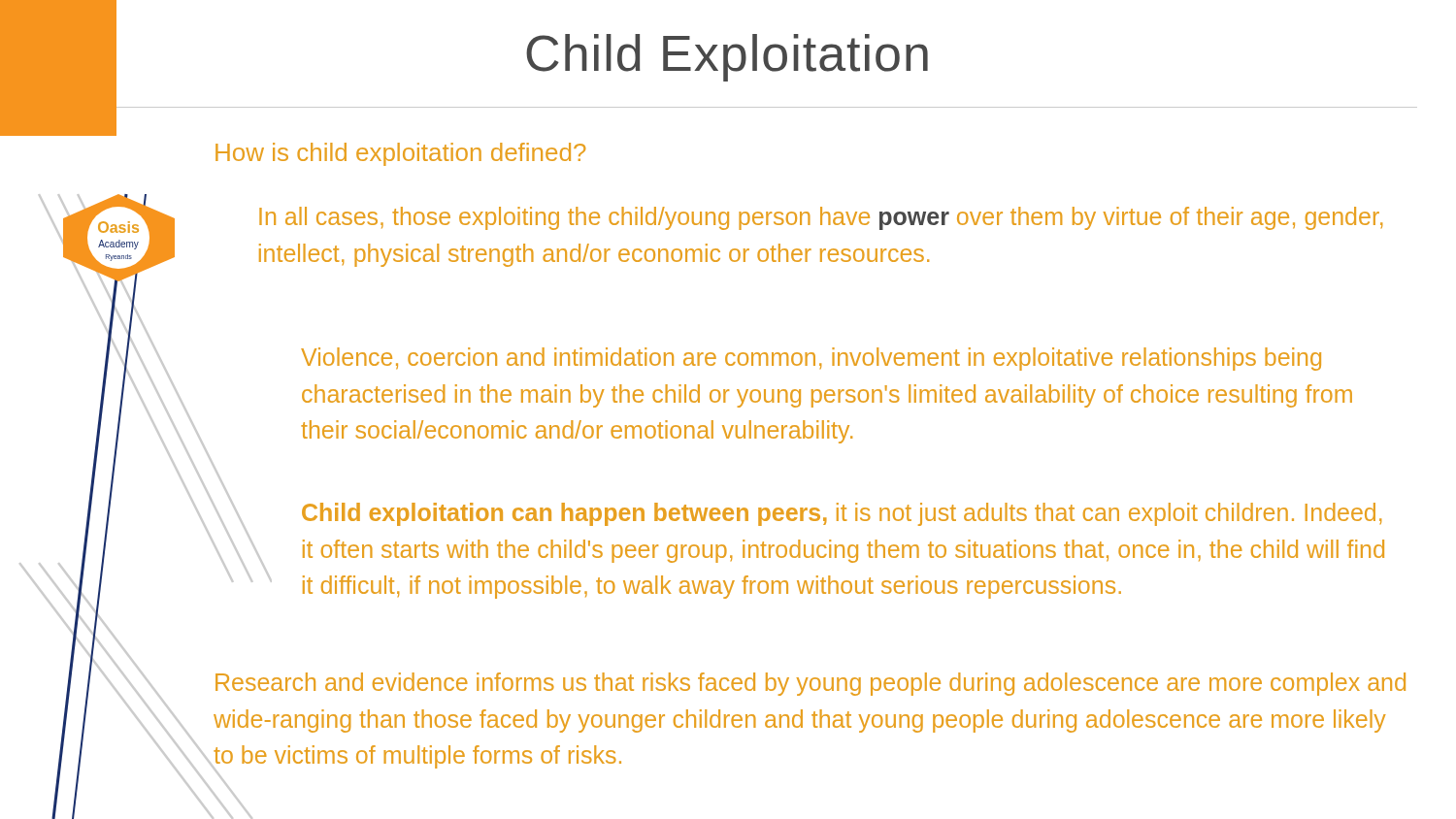Select the text block with the text "Violence, coercion and intimidation are common, involvement"
The image size is (1456, 819).
click(x=827, y=393)
